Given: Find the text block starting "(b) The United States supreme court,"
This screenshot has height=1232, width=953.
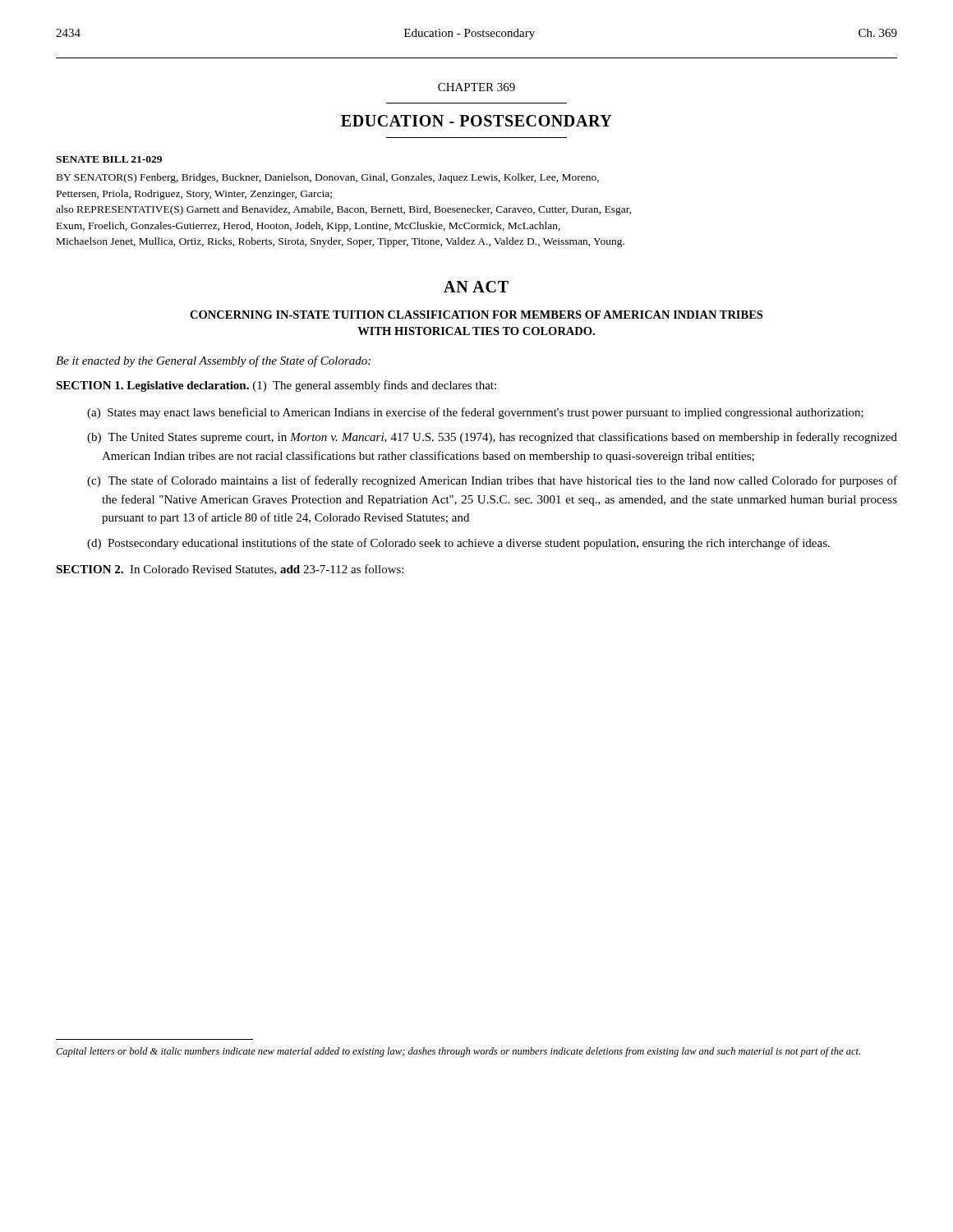Looking at the screenshot, I should click(492, 447).
